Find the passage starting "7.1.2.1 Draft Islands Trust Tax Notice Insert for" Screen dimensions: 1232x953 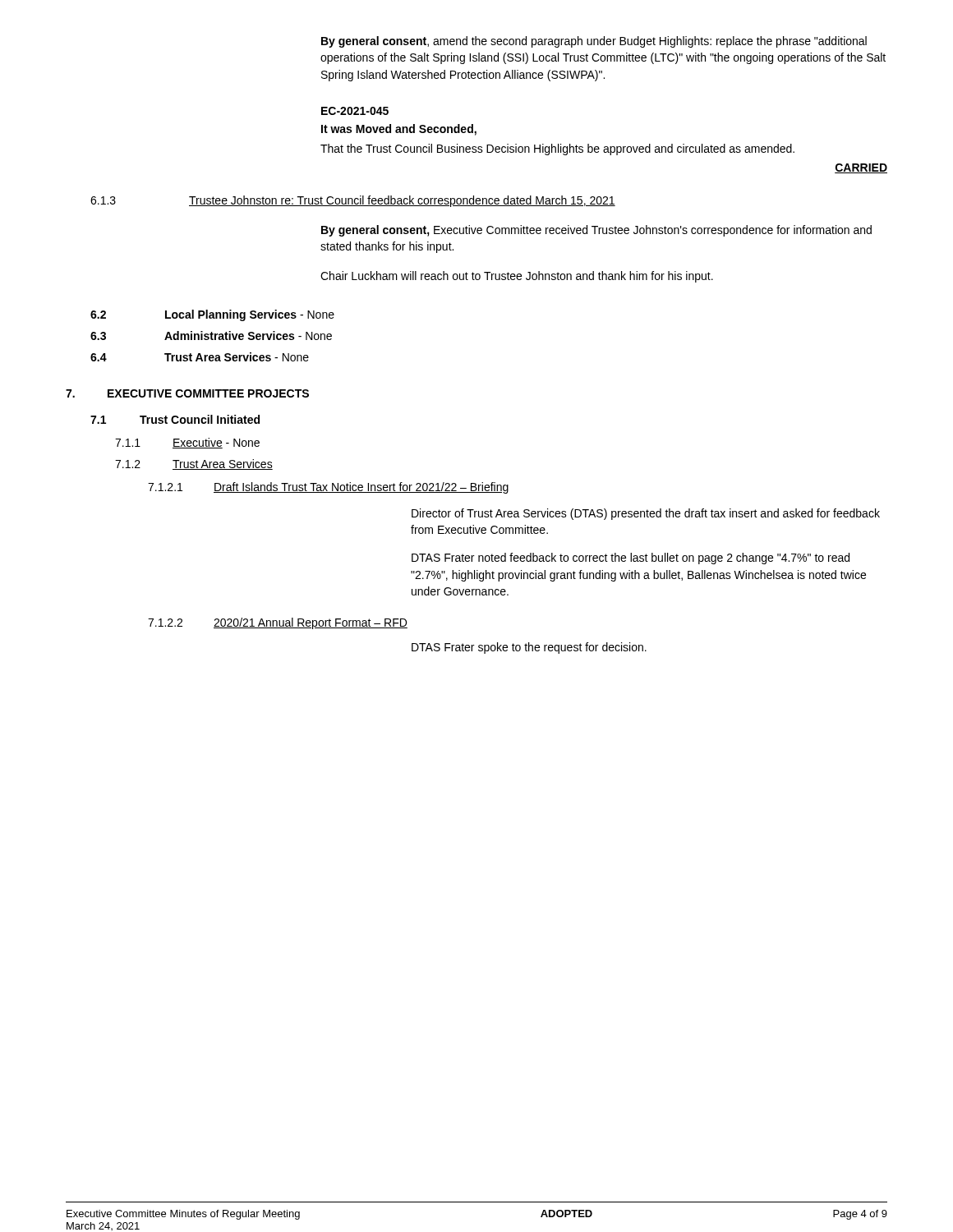pos(328,487)
